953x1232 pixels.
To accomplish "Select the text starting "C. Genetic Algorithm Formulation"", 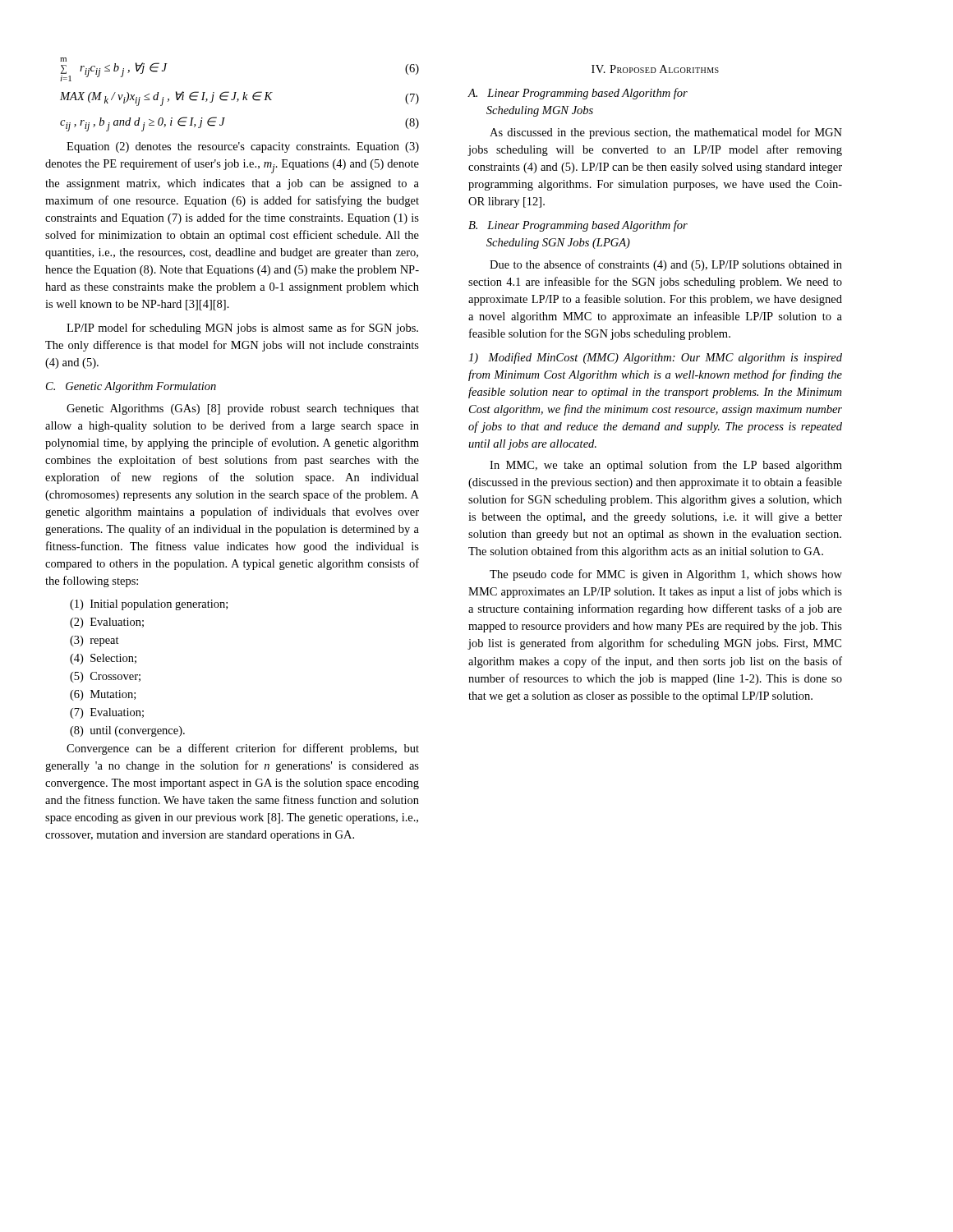I will (131, 387).
